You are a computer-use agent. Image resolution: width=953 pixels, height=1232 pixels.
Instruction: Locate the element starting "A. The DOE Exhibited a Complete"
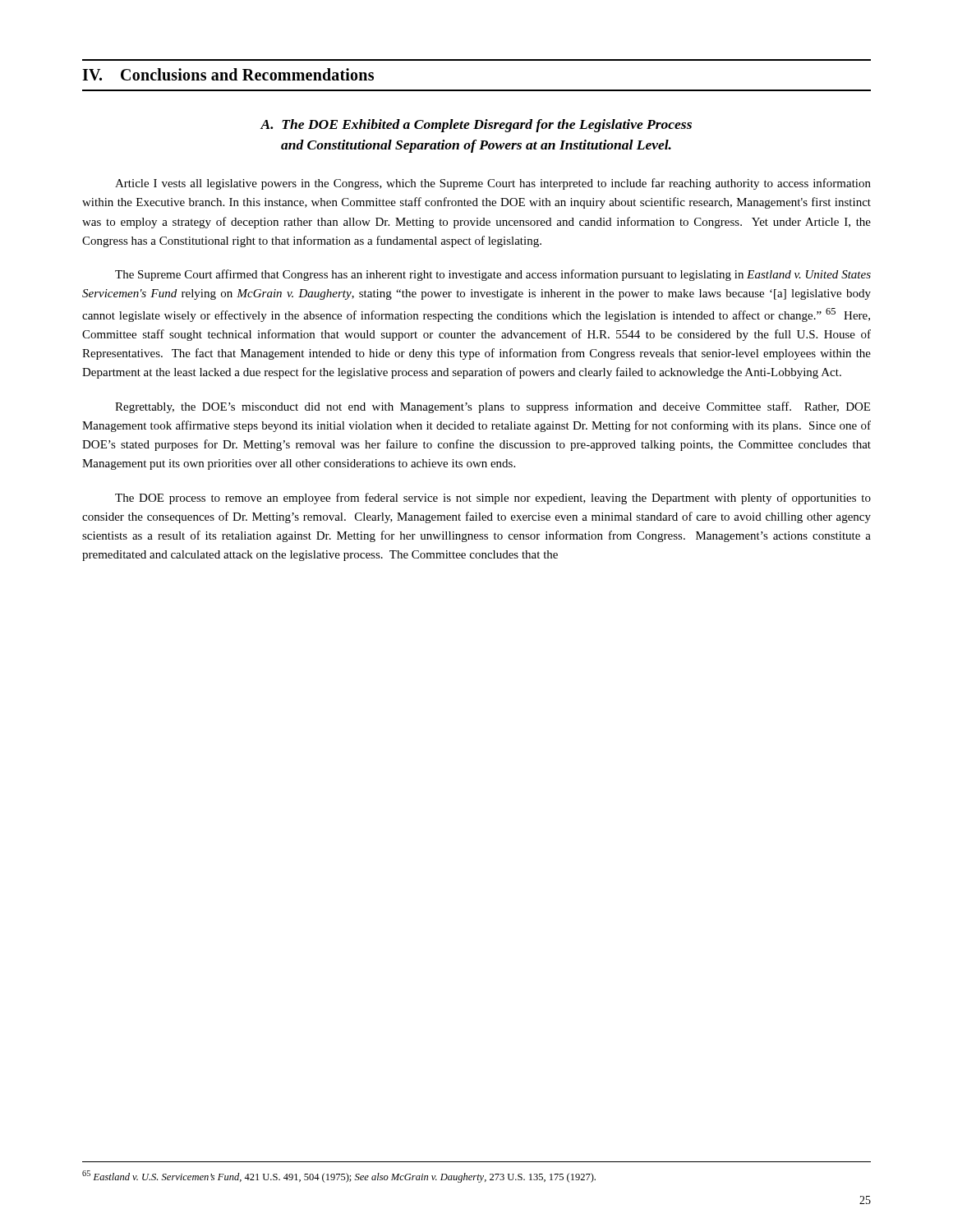coord(476,134)
